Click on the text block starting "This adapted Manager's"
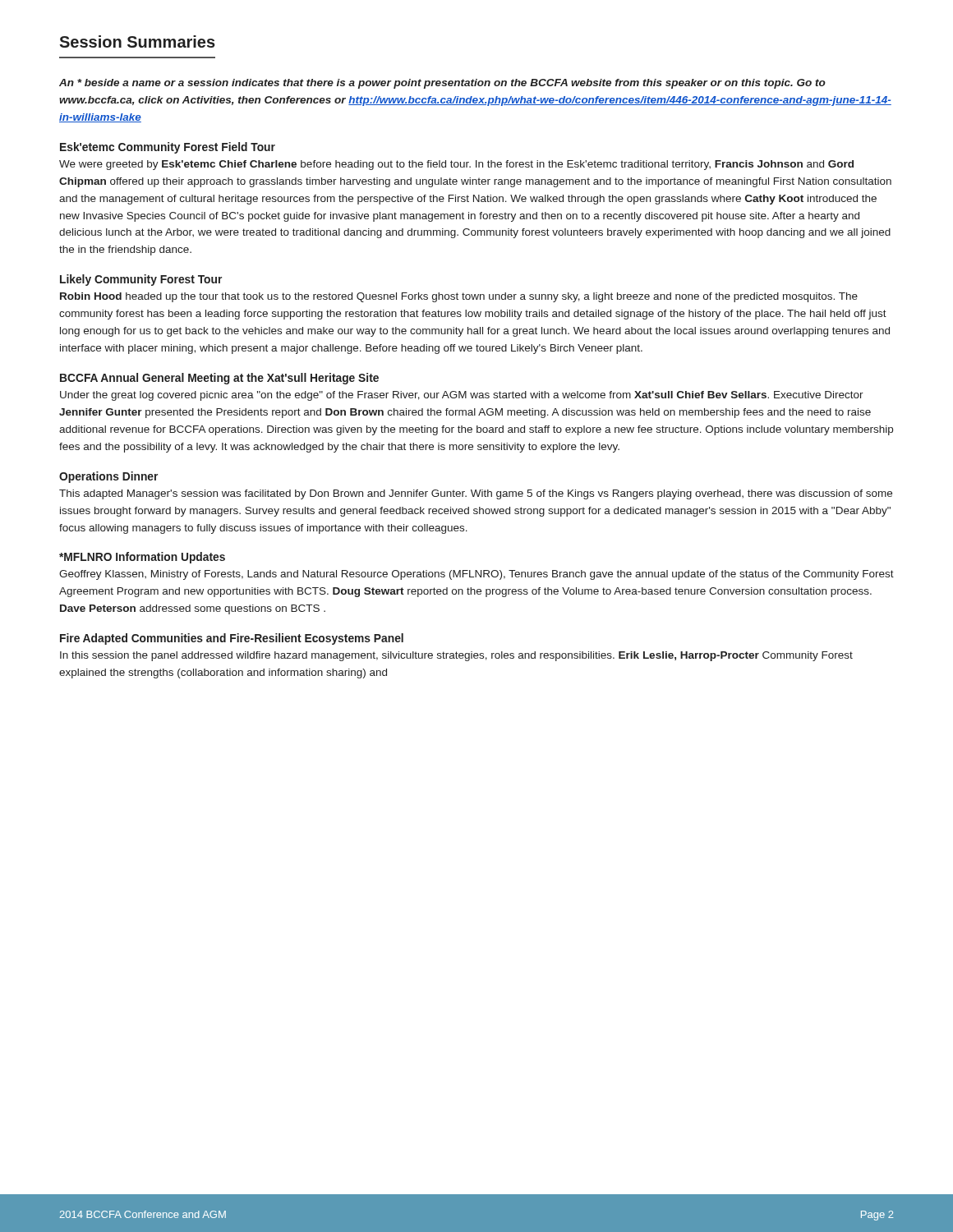This screenshot has height=1232, width=953. 476,510
